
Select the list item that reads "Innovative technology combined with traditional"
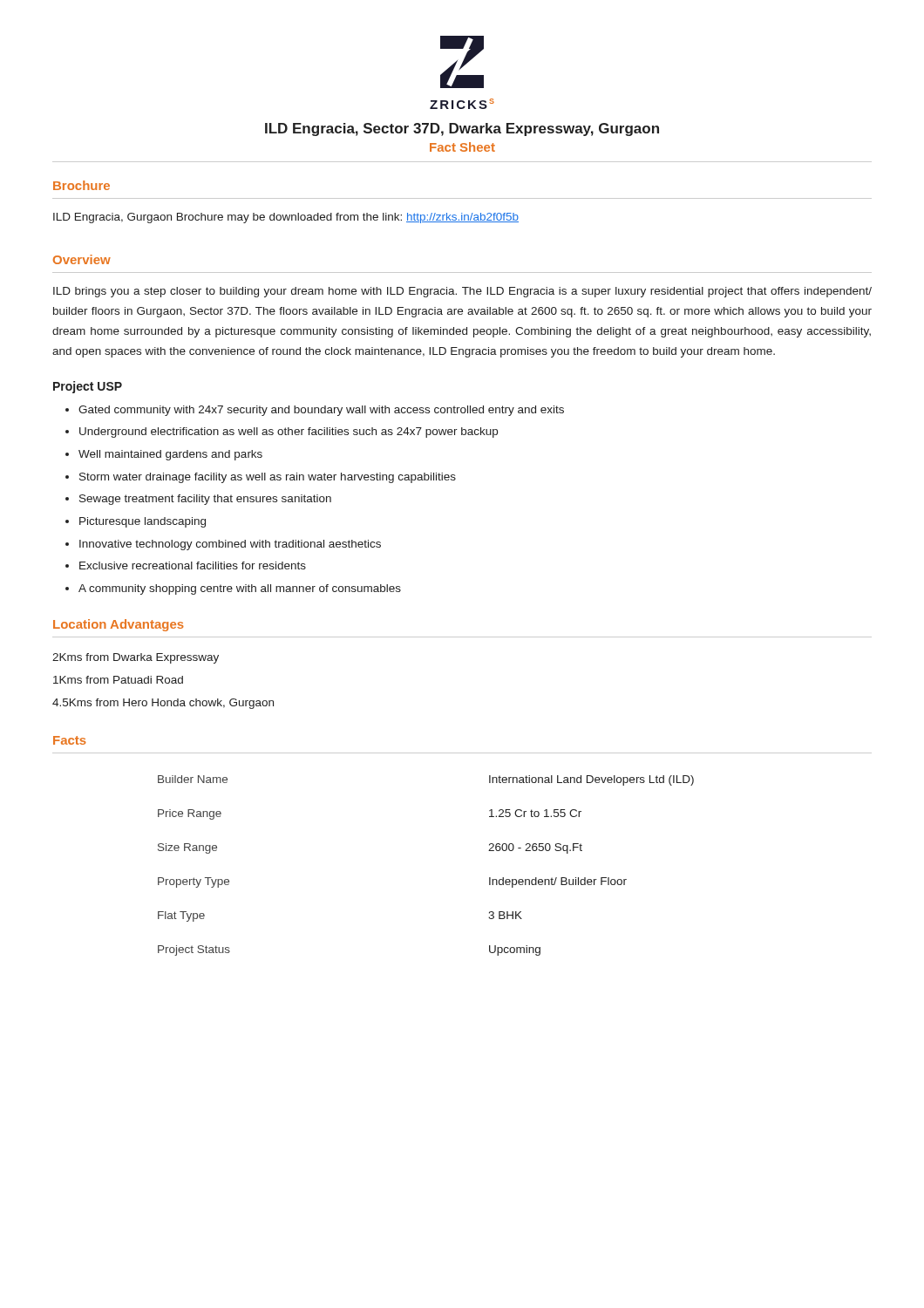230,543
